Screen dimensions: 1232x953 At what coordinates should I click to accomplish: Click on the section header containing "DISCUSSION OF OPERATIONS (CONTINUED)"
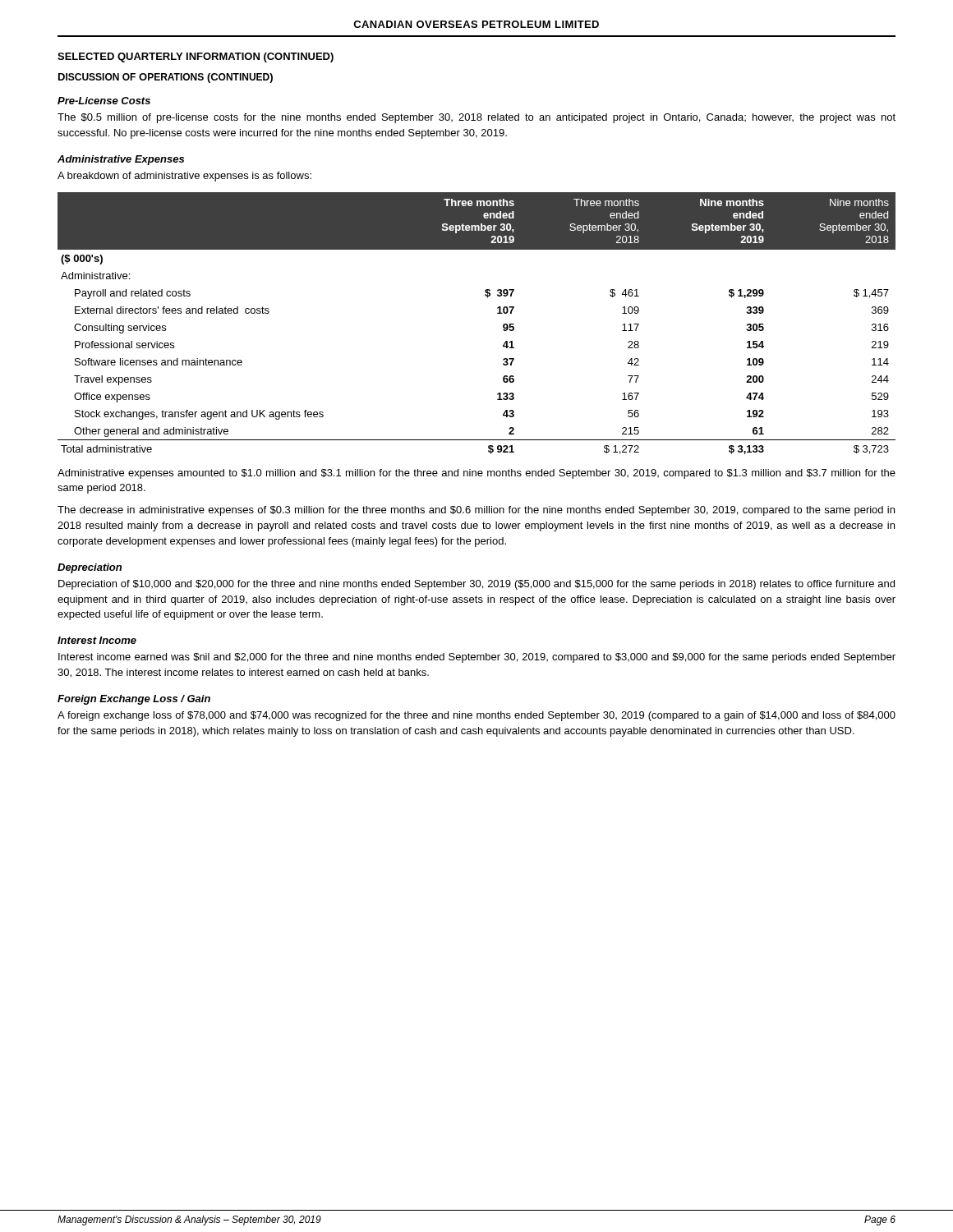pyautogui.click(x=165, y=77)
